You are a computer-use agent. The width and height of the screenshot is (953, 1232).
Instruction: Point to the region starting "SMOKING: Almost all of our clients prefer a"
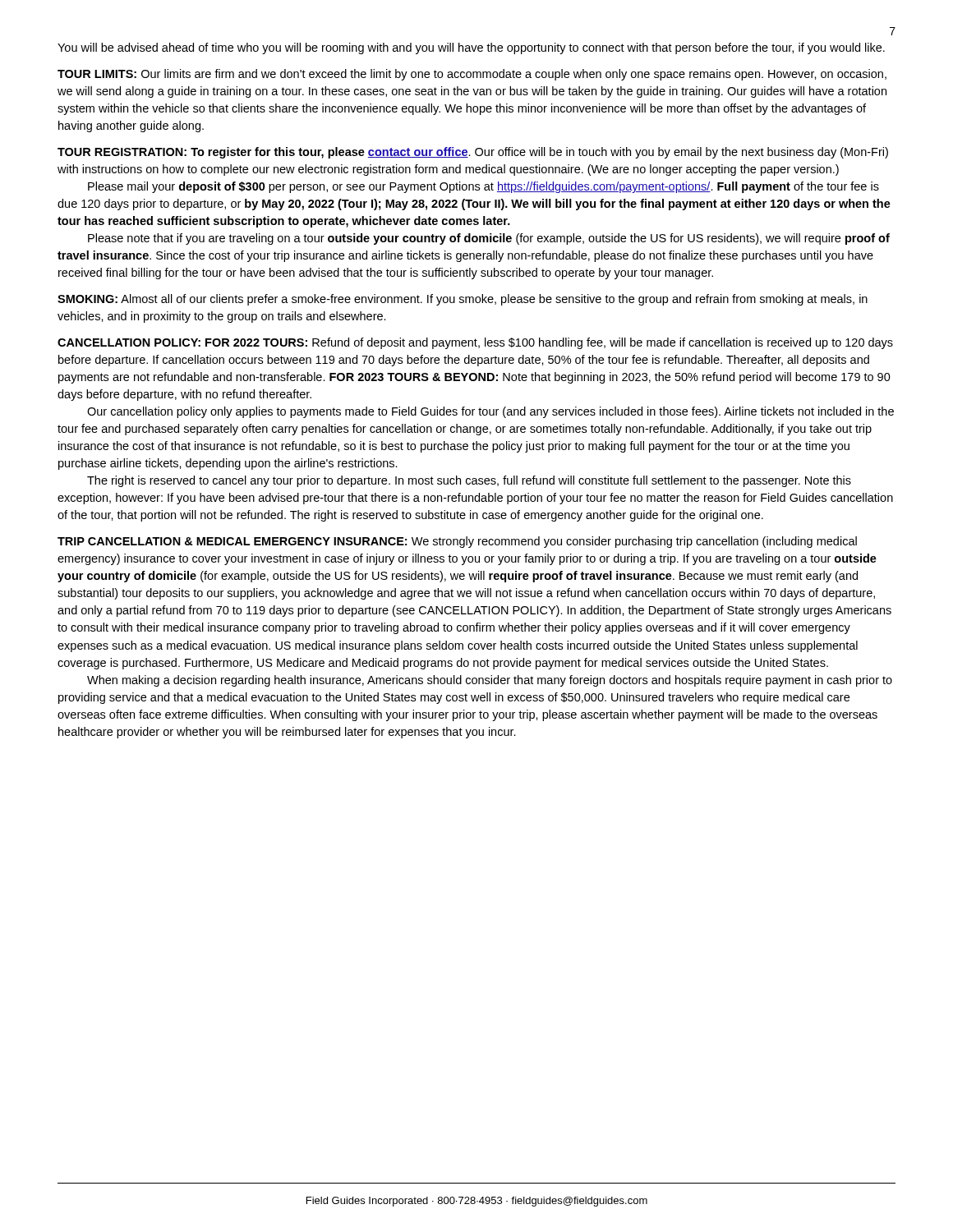463,308
